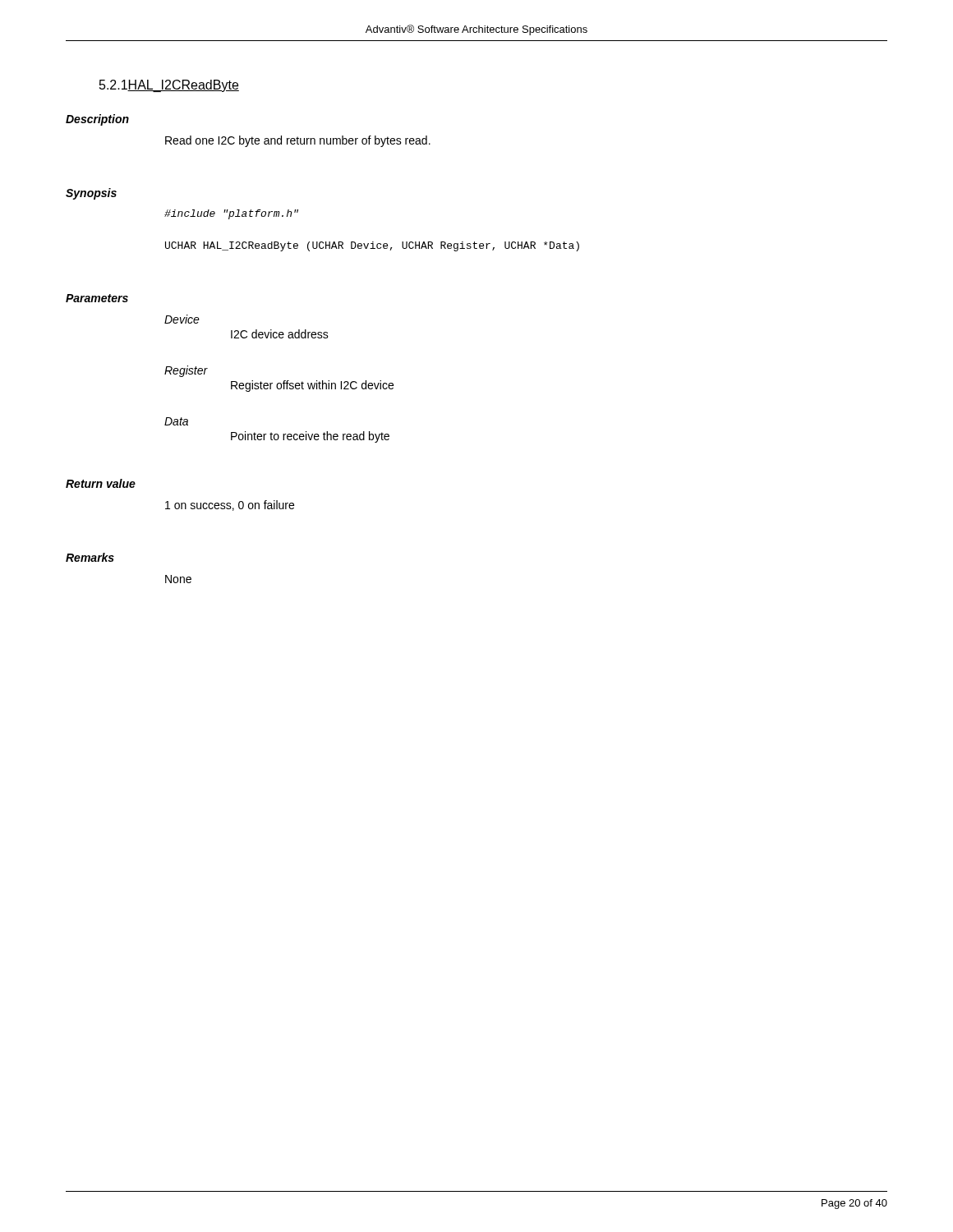Image resolution: width=953 pixels, height=1232 pixels.
Task: Click the passage that begins "Data Pointer to"
Action: click(x=176, y=421)
